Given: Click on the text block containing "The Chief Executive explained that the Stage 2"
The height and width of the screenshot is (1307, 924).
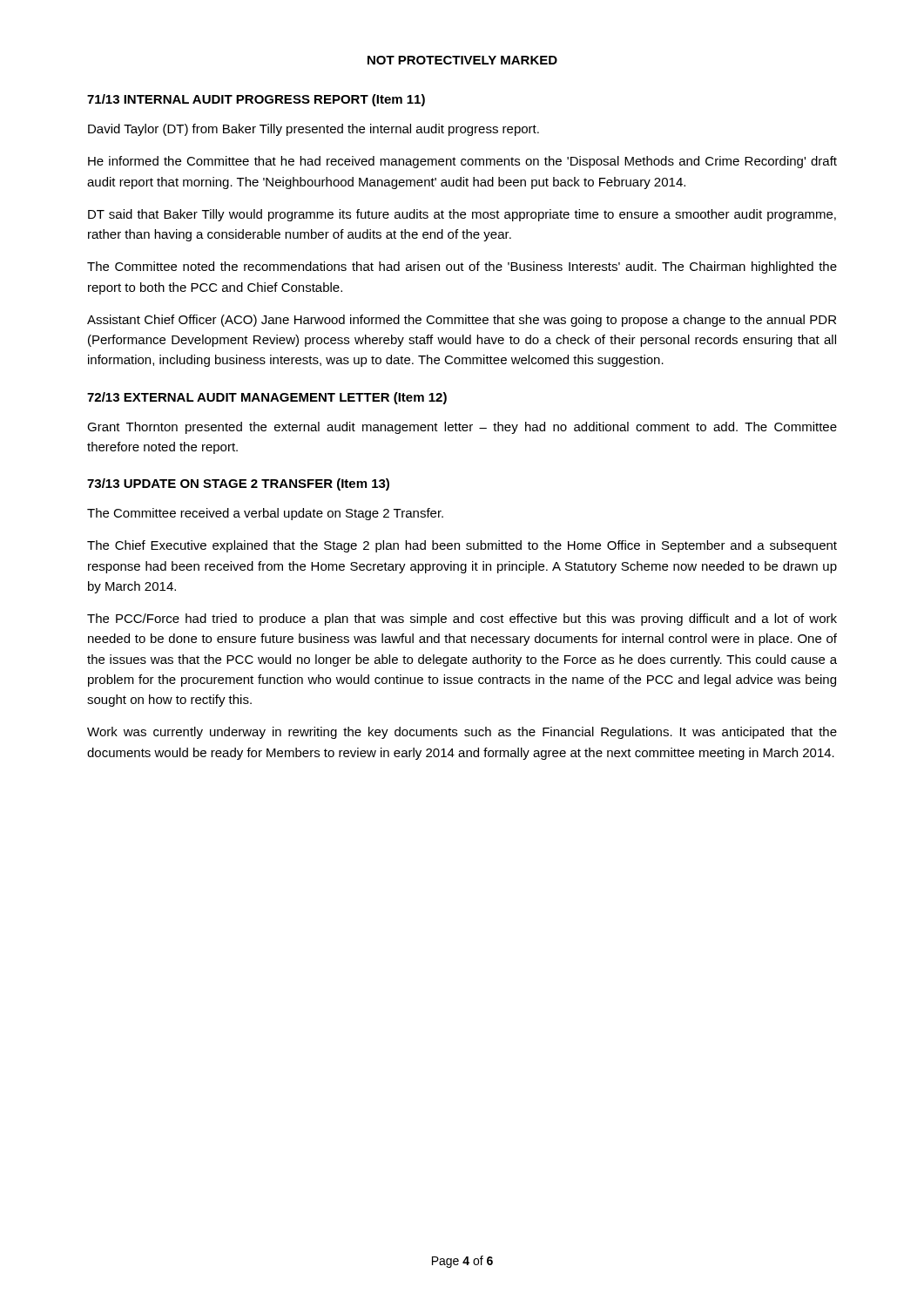Looking at the screenshot, I should tap(462, 565).
